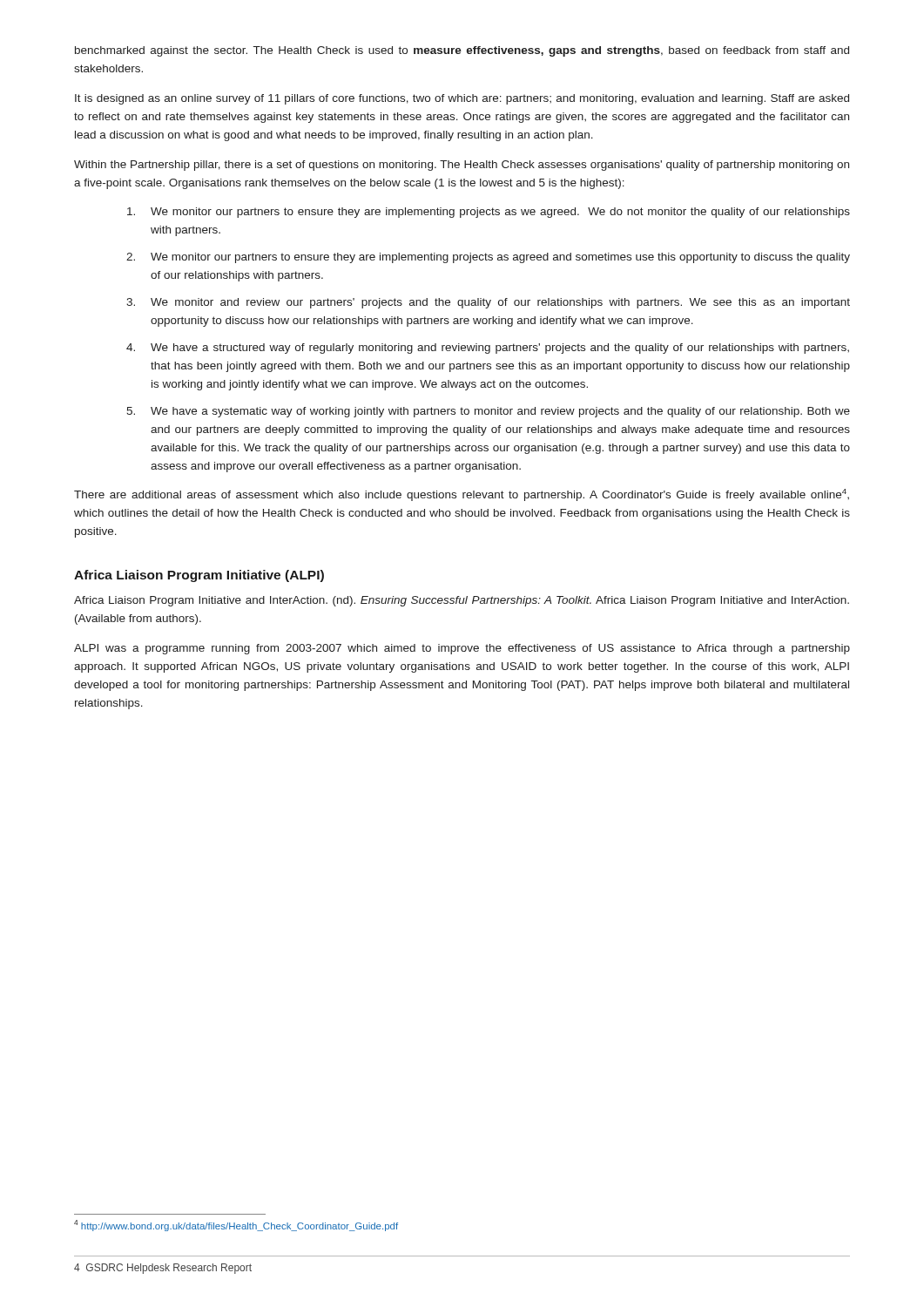
Task: Locate the block of text that opens with "ALPI was a programme running from 2003-2007 which"
Action: pos(462,675)
